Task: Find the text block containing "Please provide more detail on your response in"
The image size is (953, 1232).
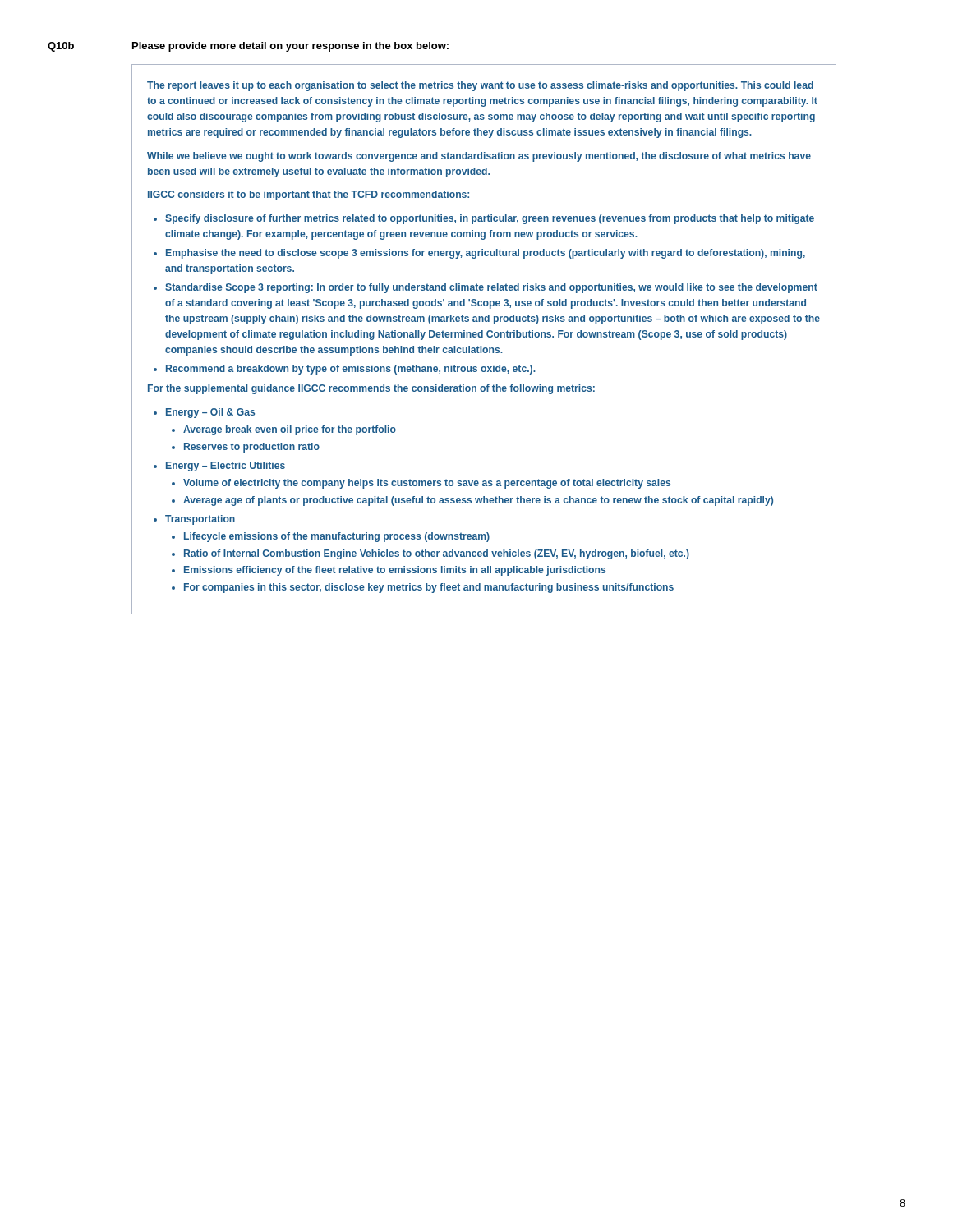Action: [x=290, y=46]
